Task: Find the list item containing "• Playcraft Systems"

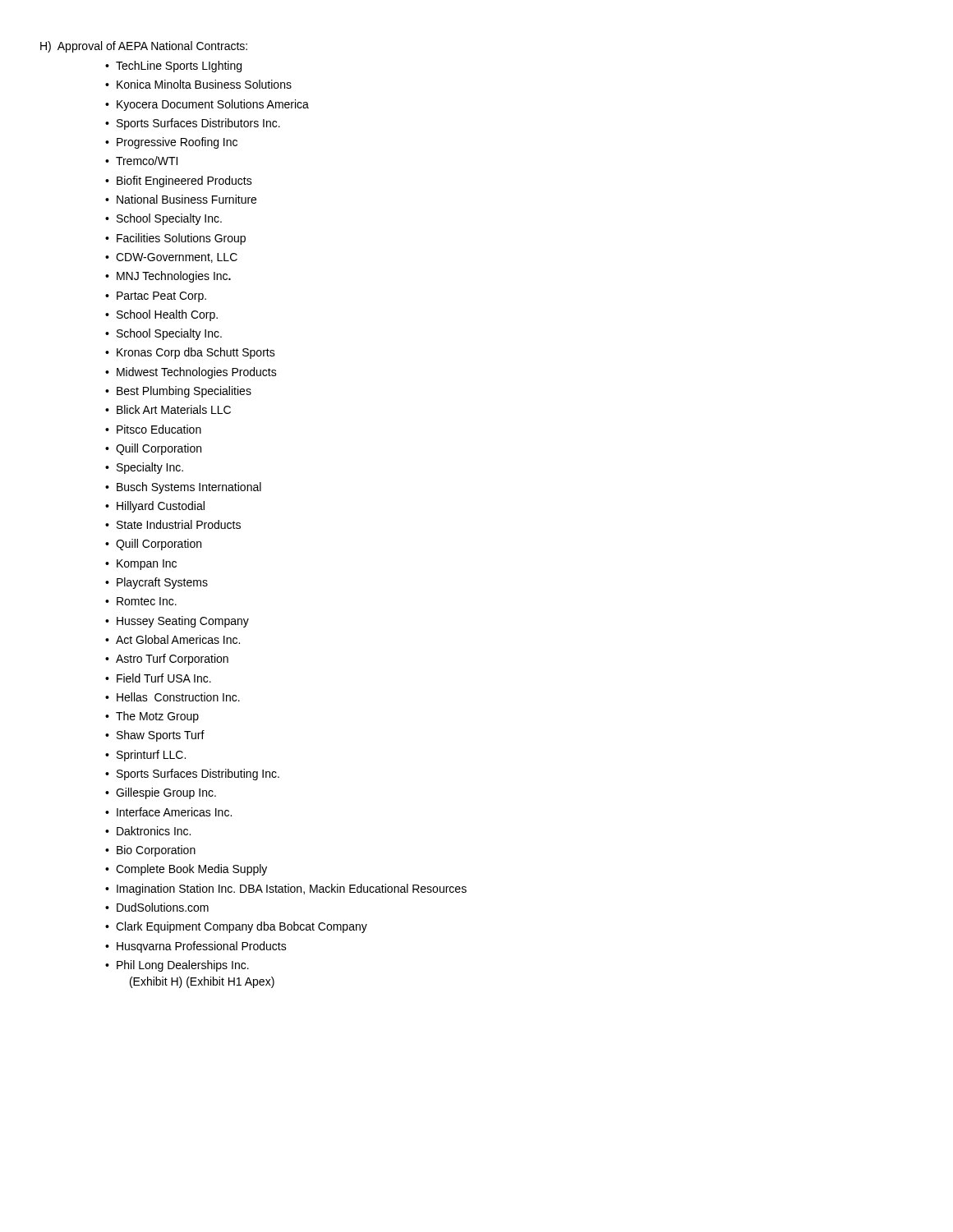Action: pyautogui.click(x=157, y=583)
